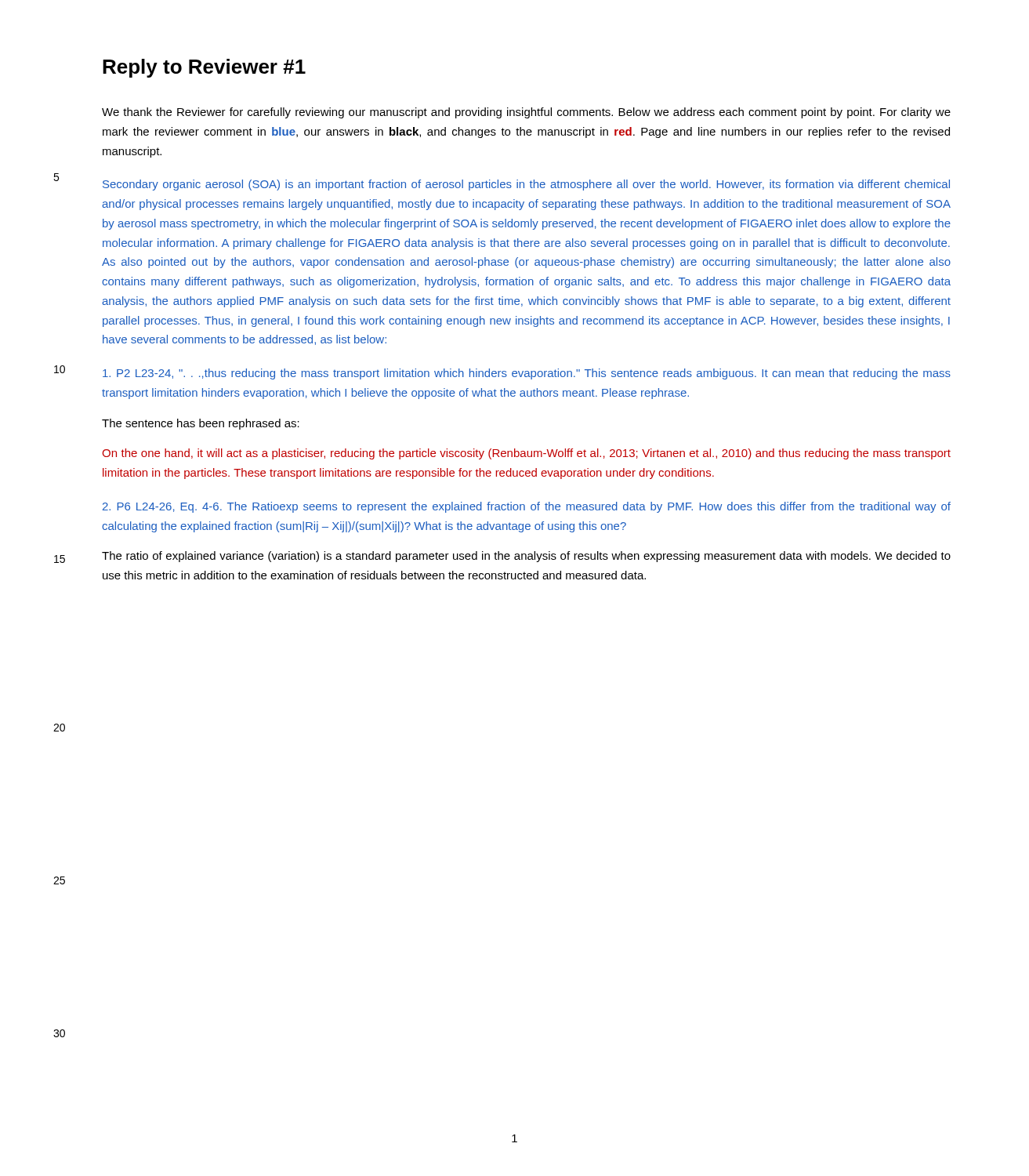Viewport: 1029px width, 1176px height.
Task: Select the region starting "The sentence has been rephrased as:"
Action: 201,424
